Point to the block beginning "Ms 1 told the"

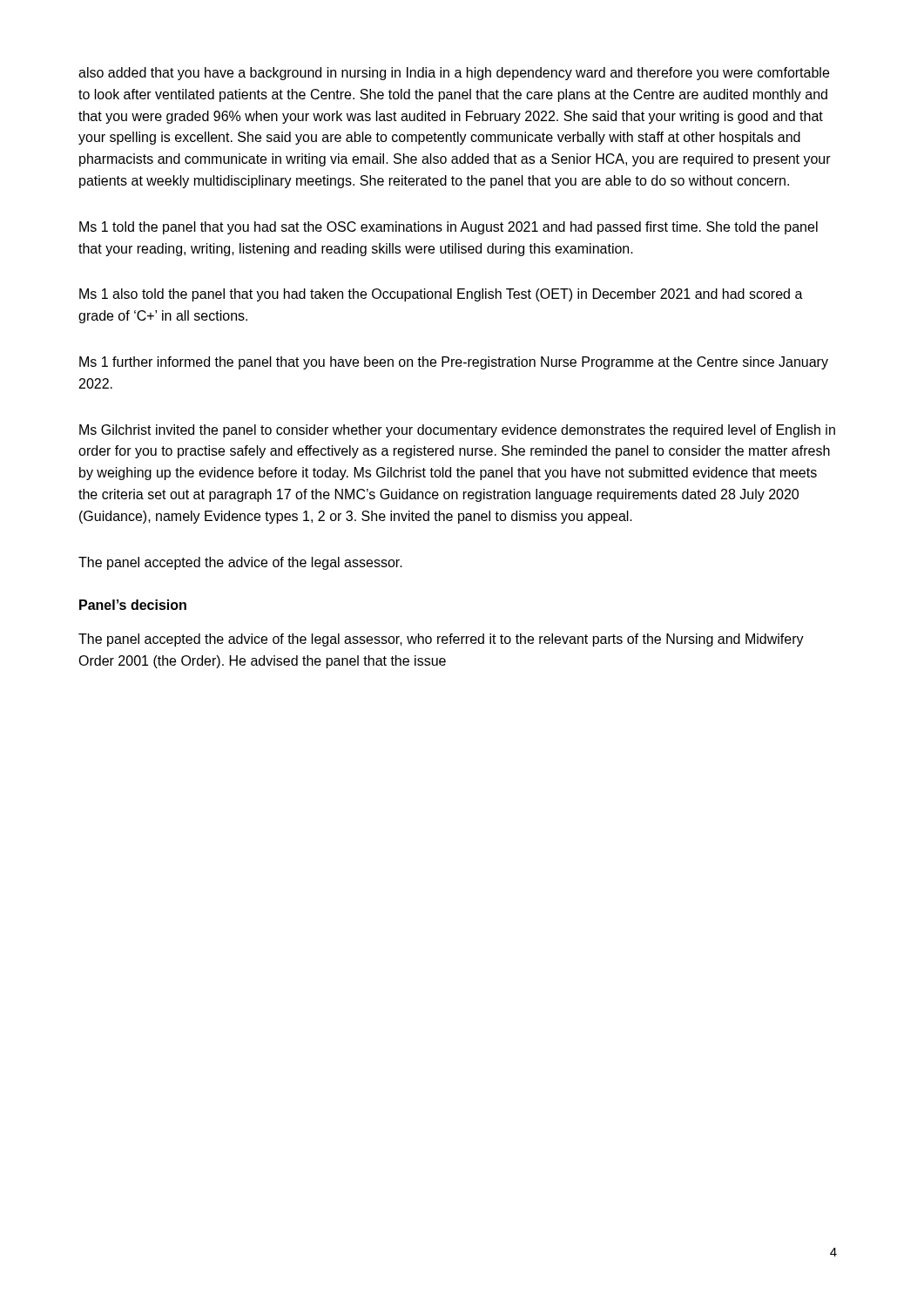pos(448,238)
